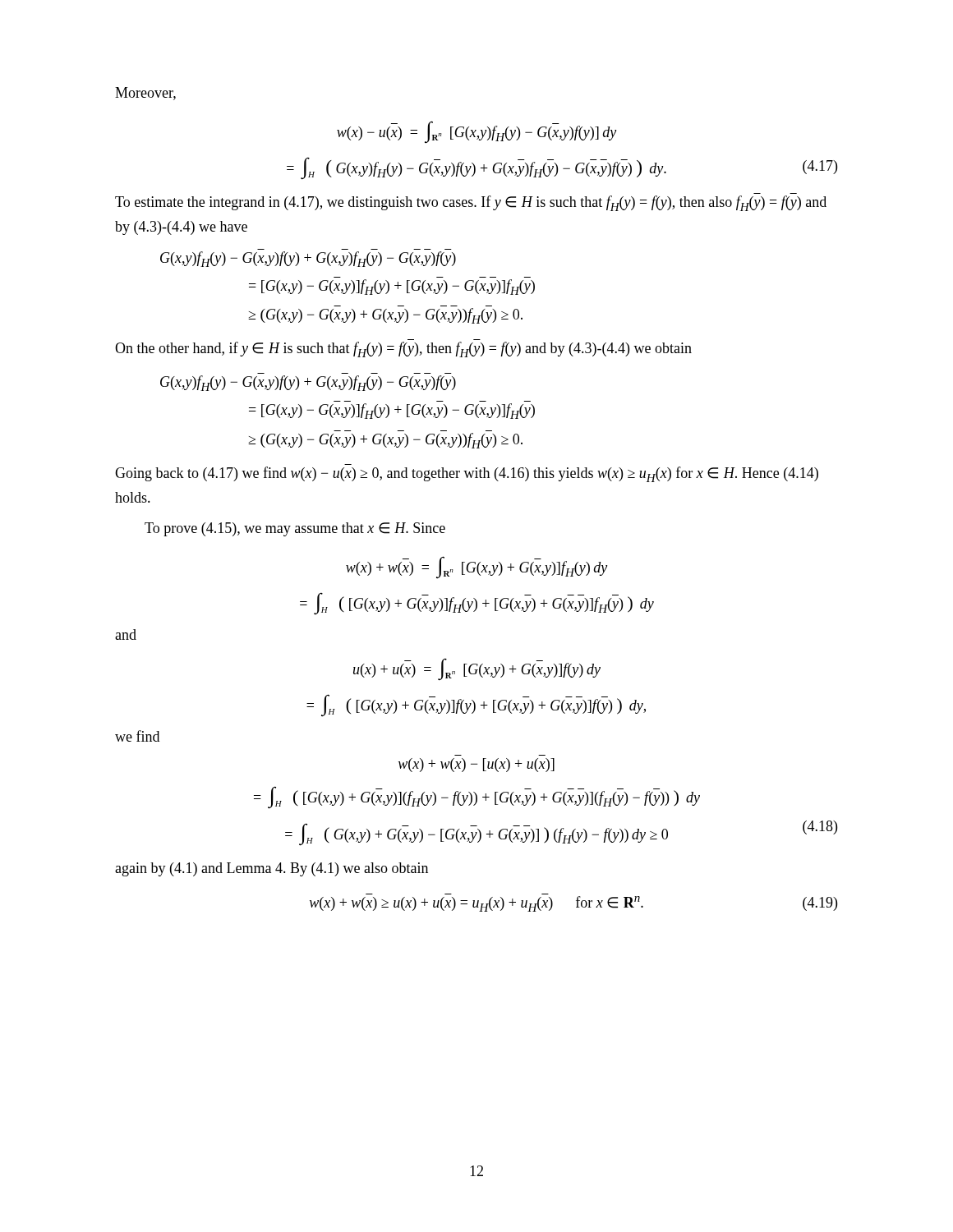Locate the formula containing "w(x) + w(x) ≥ u(x)"
The height and width of the screenshot is (1232, 953).
476,903
